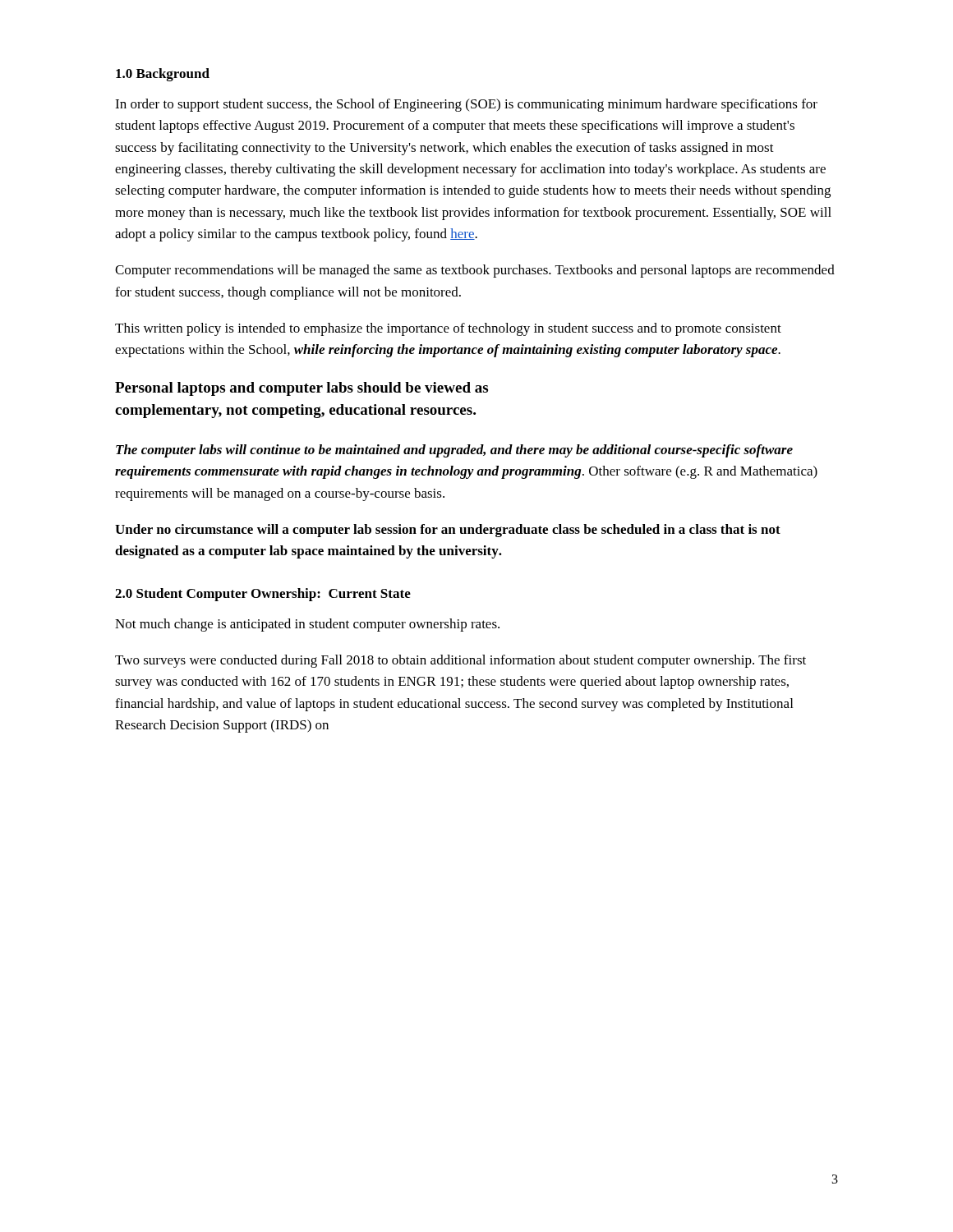Locate the section header containing "Personal laptops and computer"
953x1232 pixels.
coord(302,398)
